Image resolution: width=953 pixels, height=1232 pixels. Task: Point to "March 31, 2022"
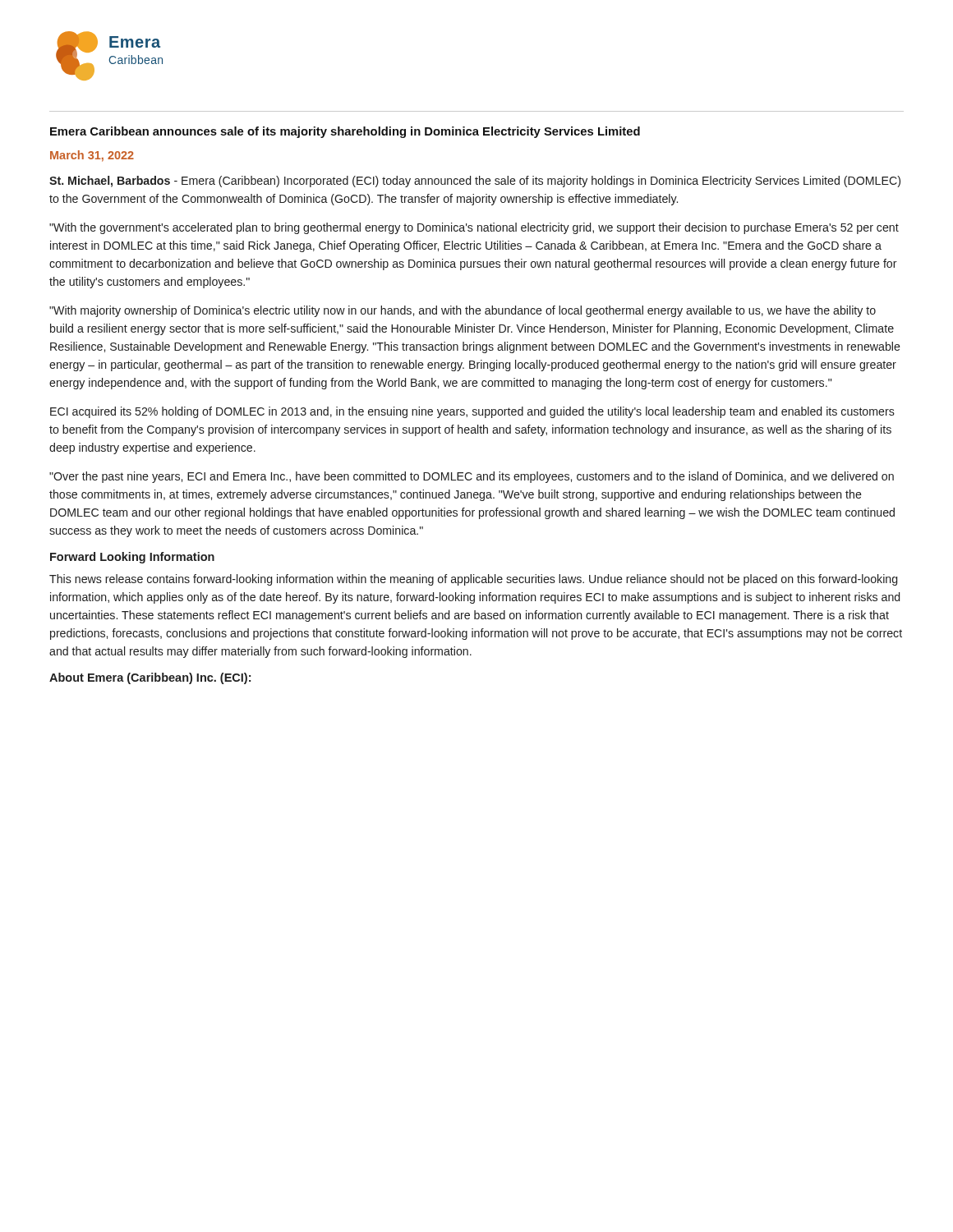pos(92,155)
